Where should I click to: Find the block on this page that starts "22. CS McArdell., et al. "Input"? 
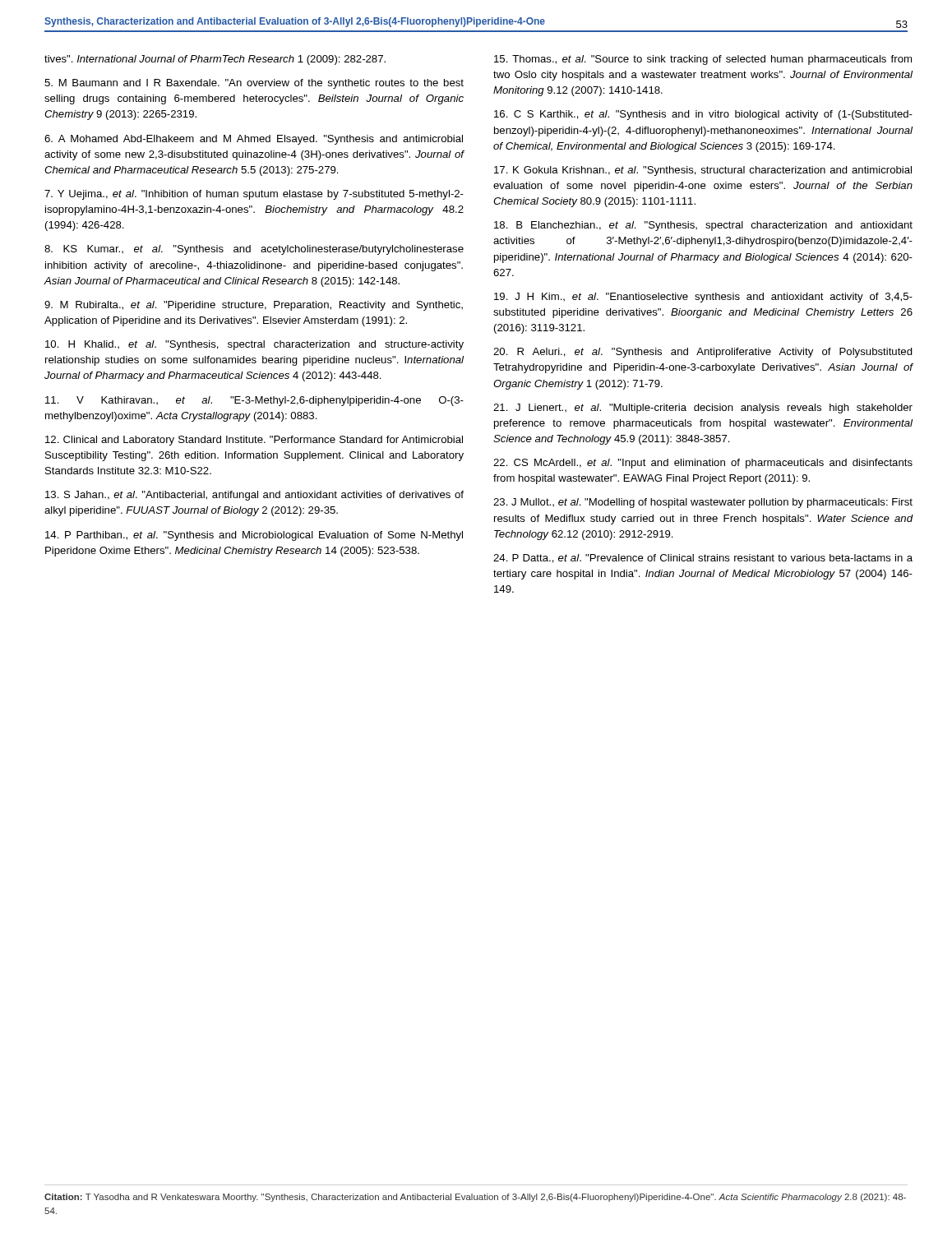[703, 470]
